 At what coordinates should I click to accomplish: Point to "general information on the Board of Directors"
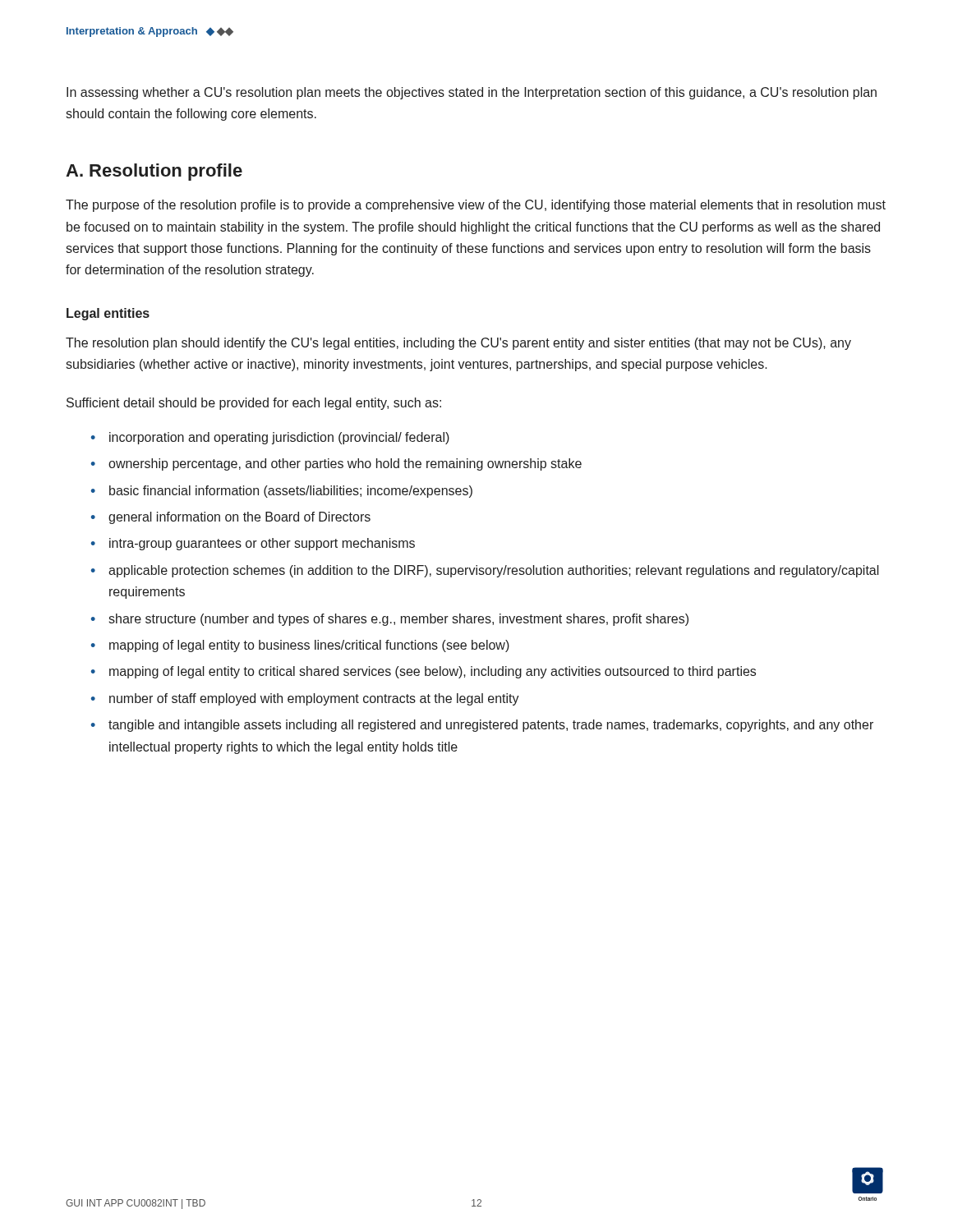[x=240, y=517]
